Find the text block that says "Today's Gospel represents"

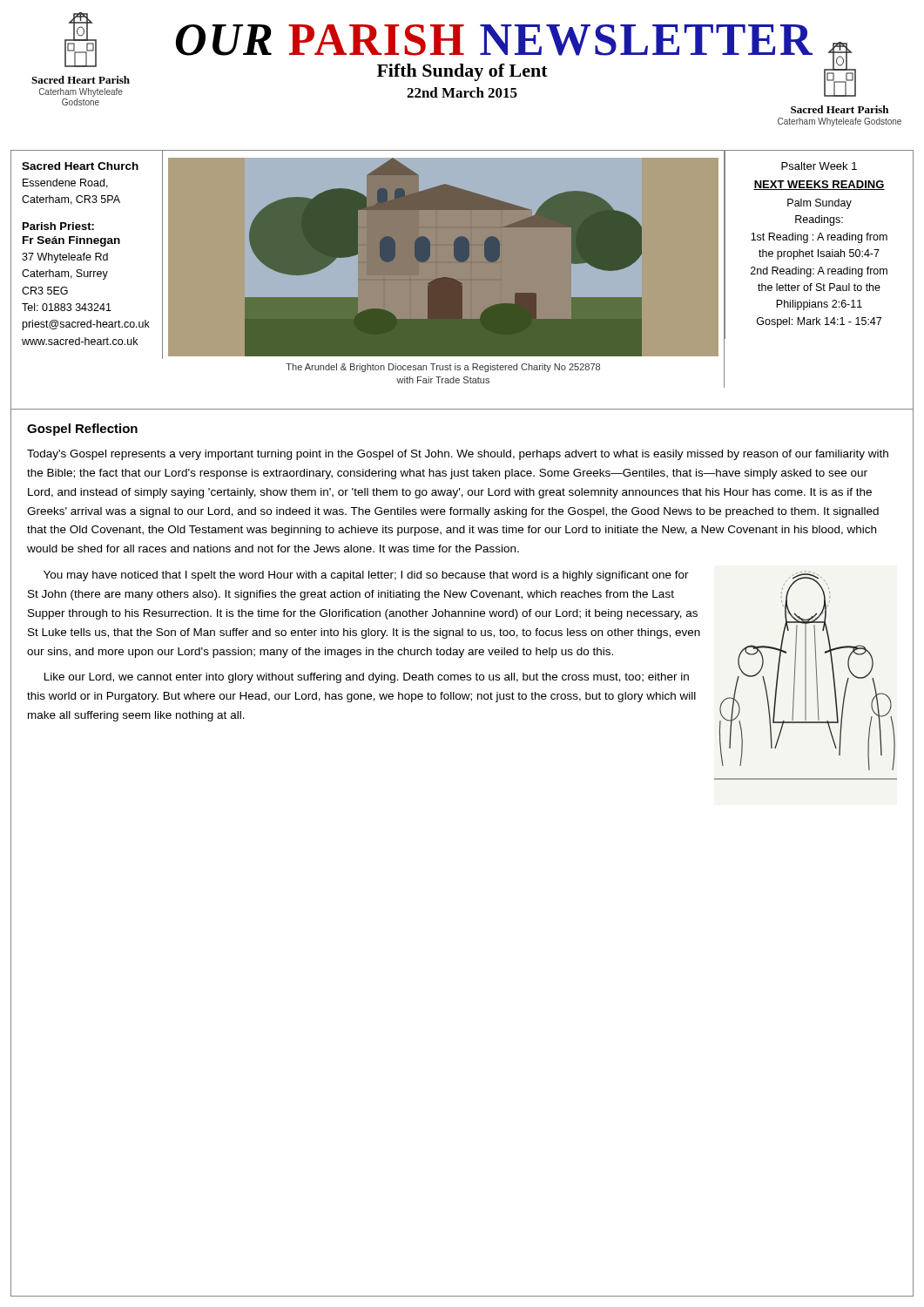458,501
